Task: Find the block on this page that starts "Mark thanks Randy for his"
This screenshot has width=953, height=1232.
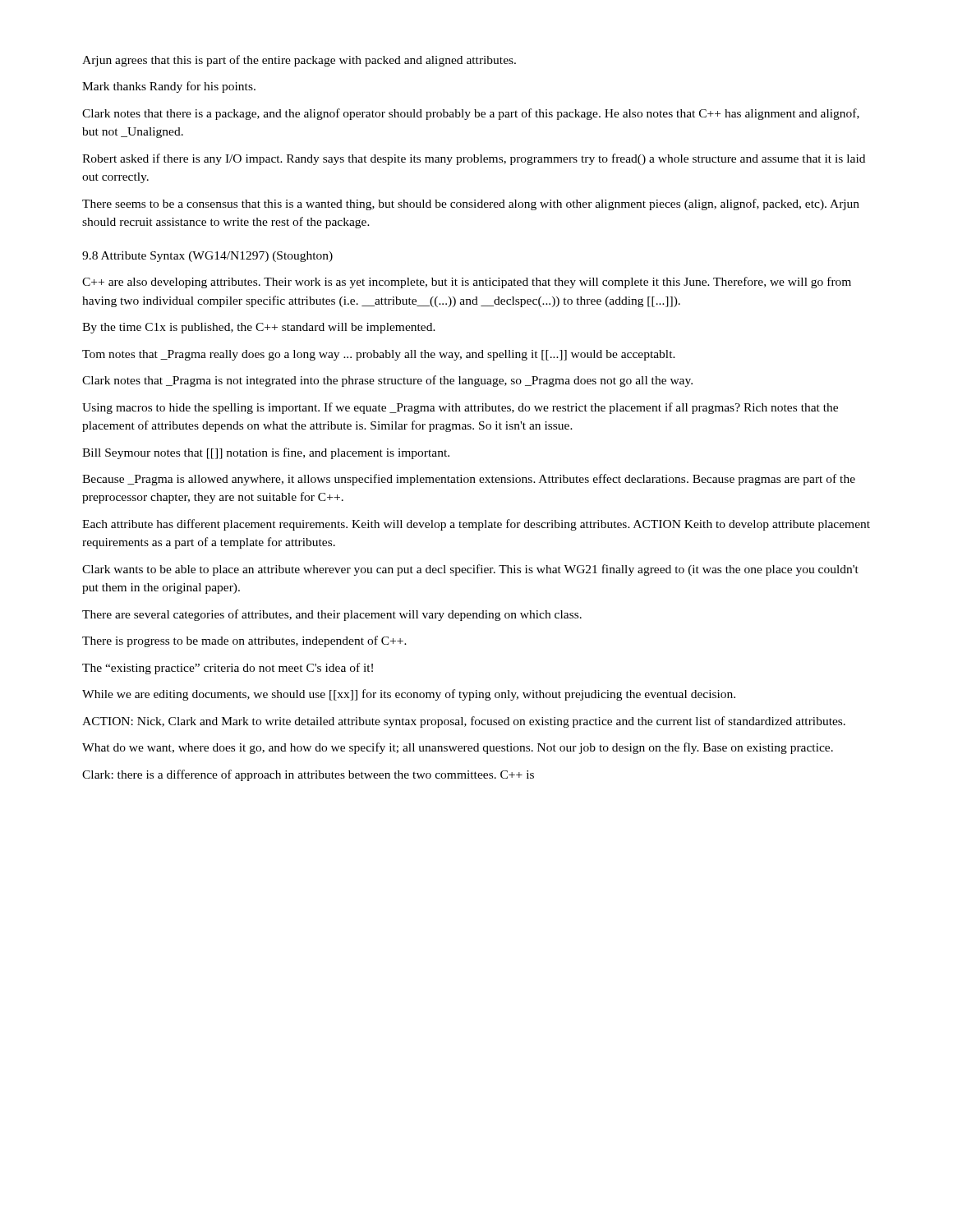Action: point(169,86)
